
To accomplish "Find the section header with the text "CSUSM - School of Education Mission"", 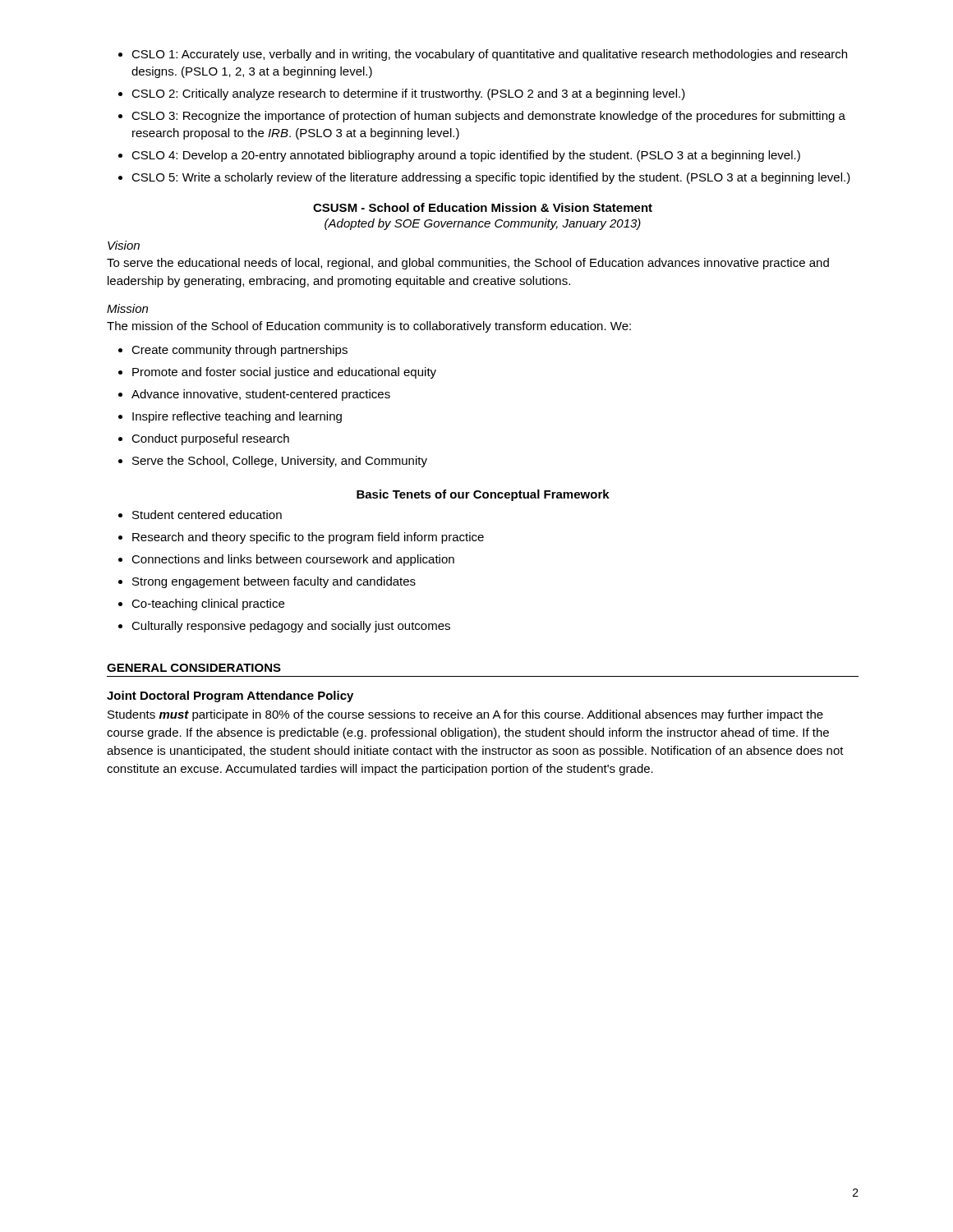I will point(483,207).
